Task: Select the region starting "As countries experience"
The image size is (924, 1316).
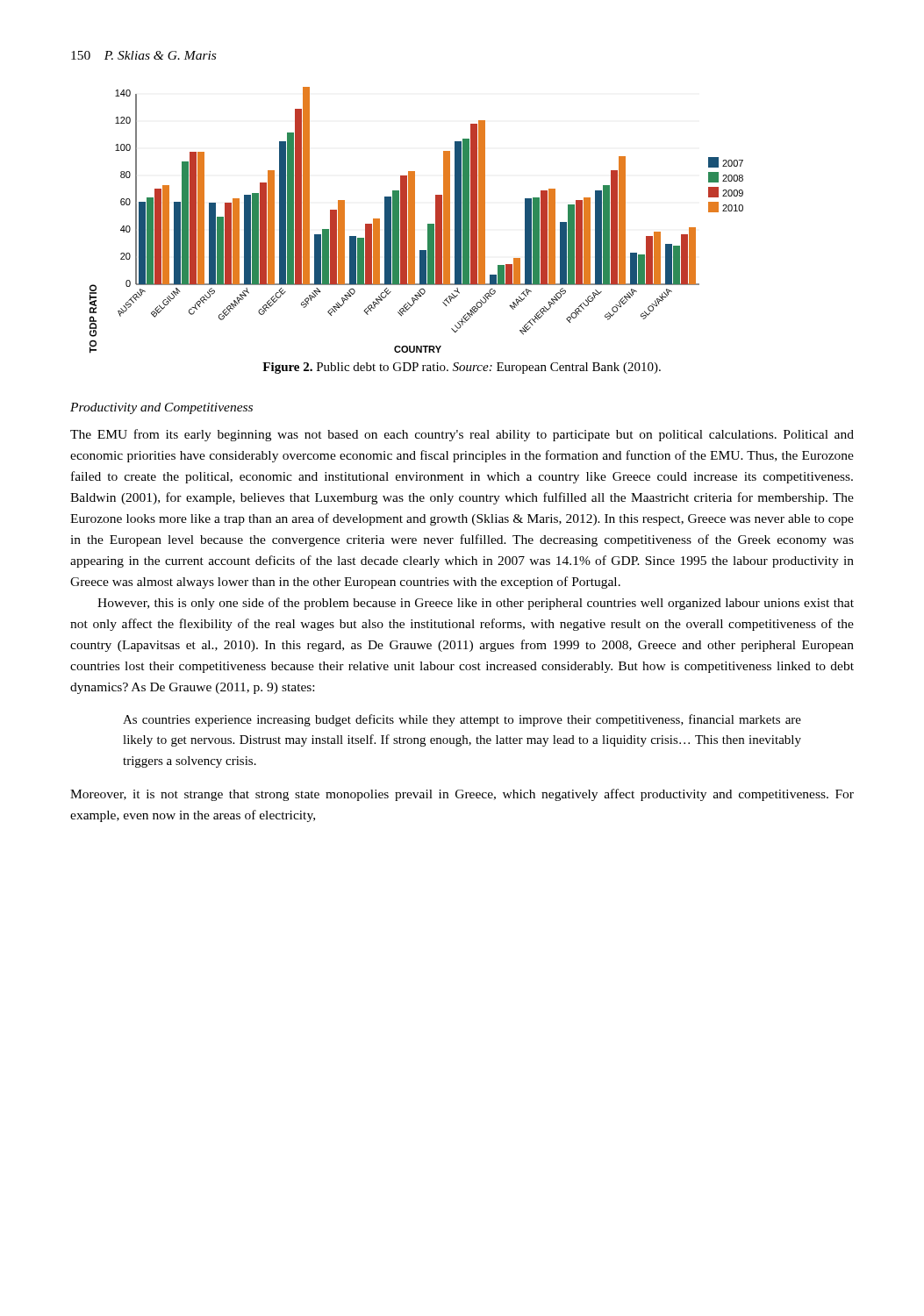Action: point(462,740)
